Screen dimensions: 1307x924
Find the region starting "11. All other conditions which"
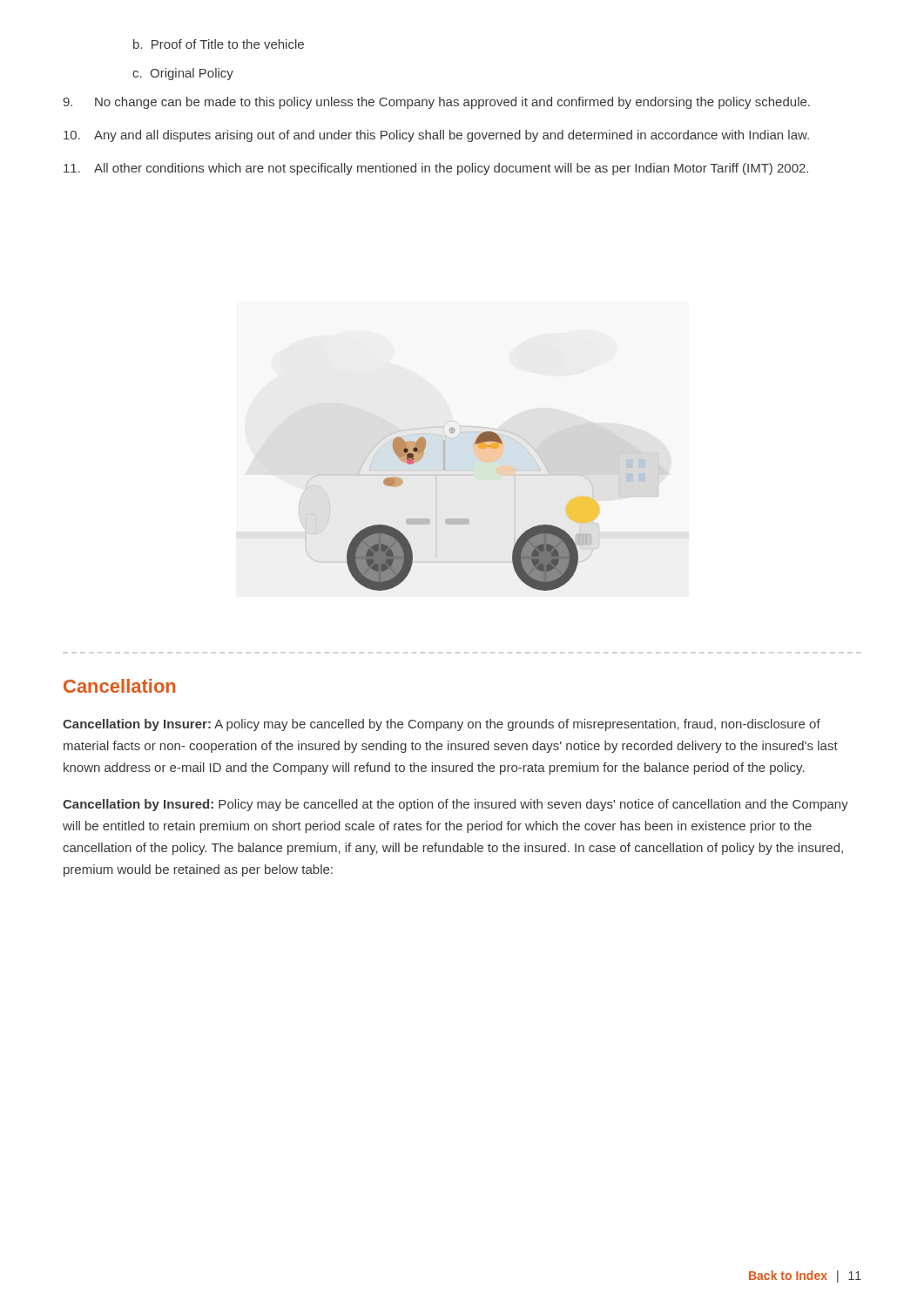462,168
